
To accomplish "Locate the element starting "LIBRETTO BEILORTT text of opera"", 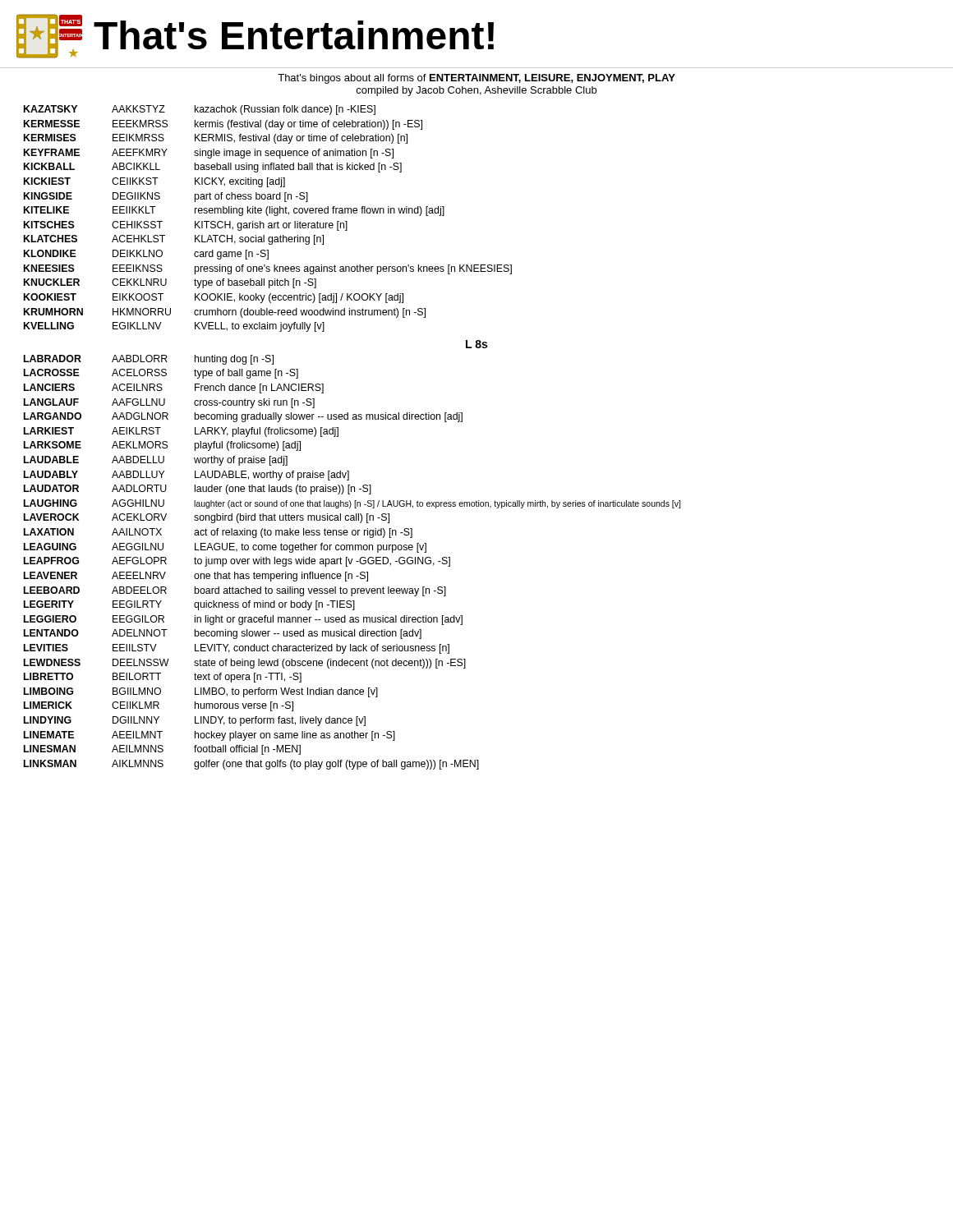I will click(43, 677).
